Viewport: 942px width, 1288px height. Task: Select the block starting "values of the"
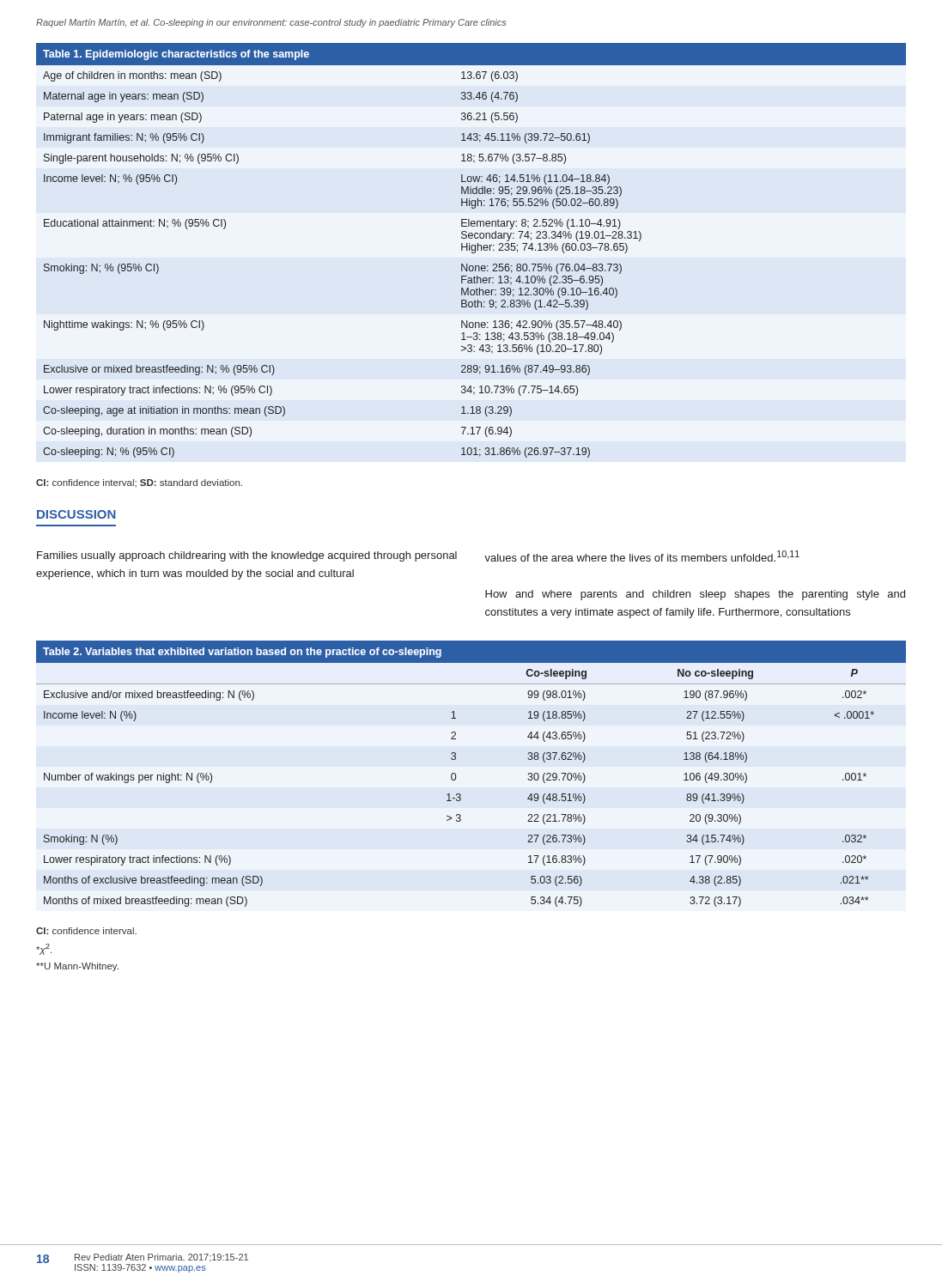695,583
